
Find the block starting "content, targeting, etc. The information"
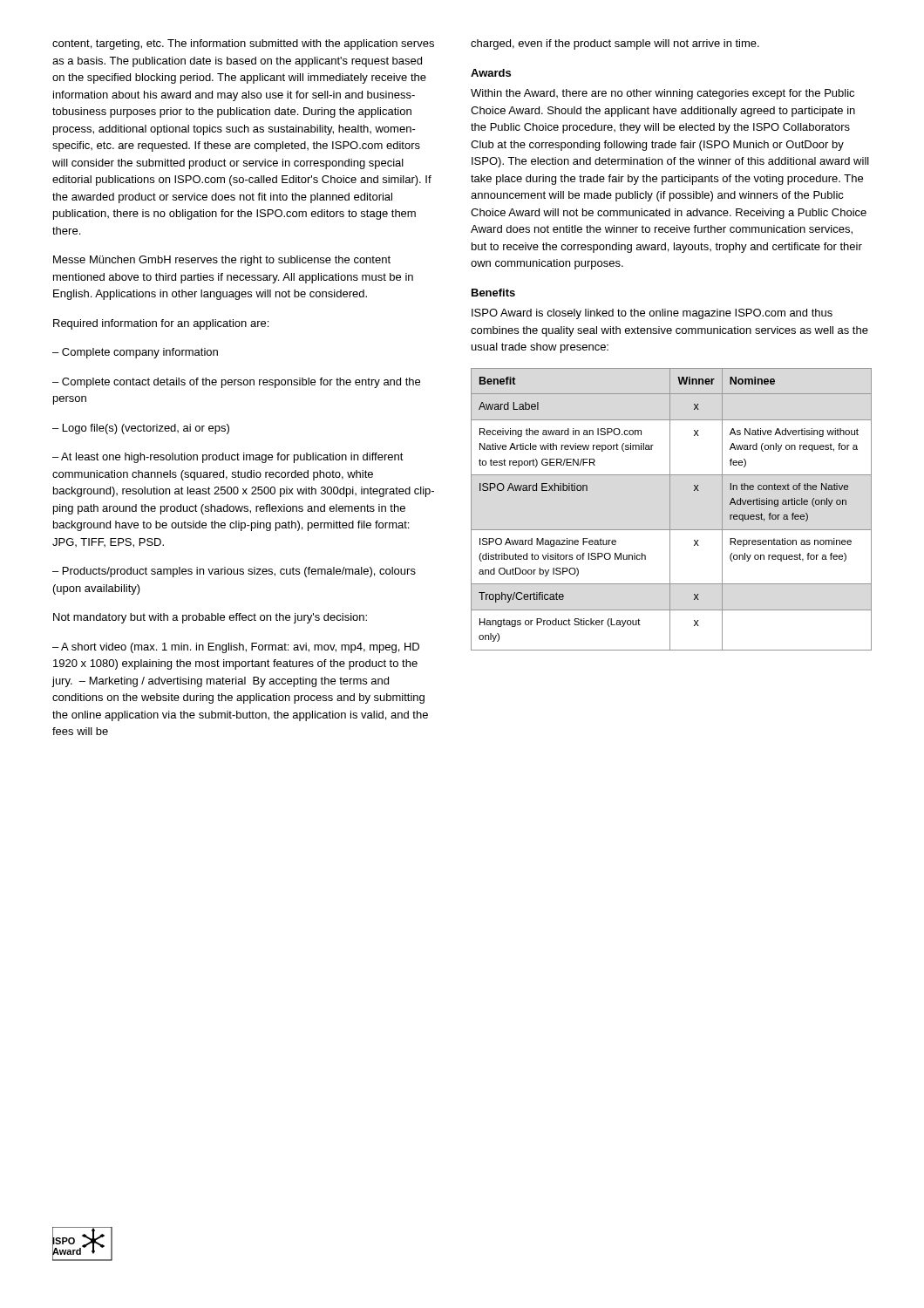coord(244,137)
